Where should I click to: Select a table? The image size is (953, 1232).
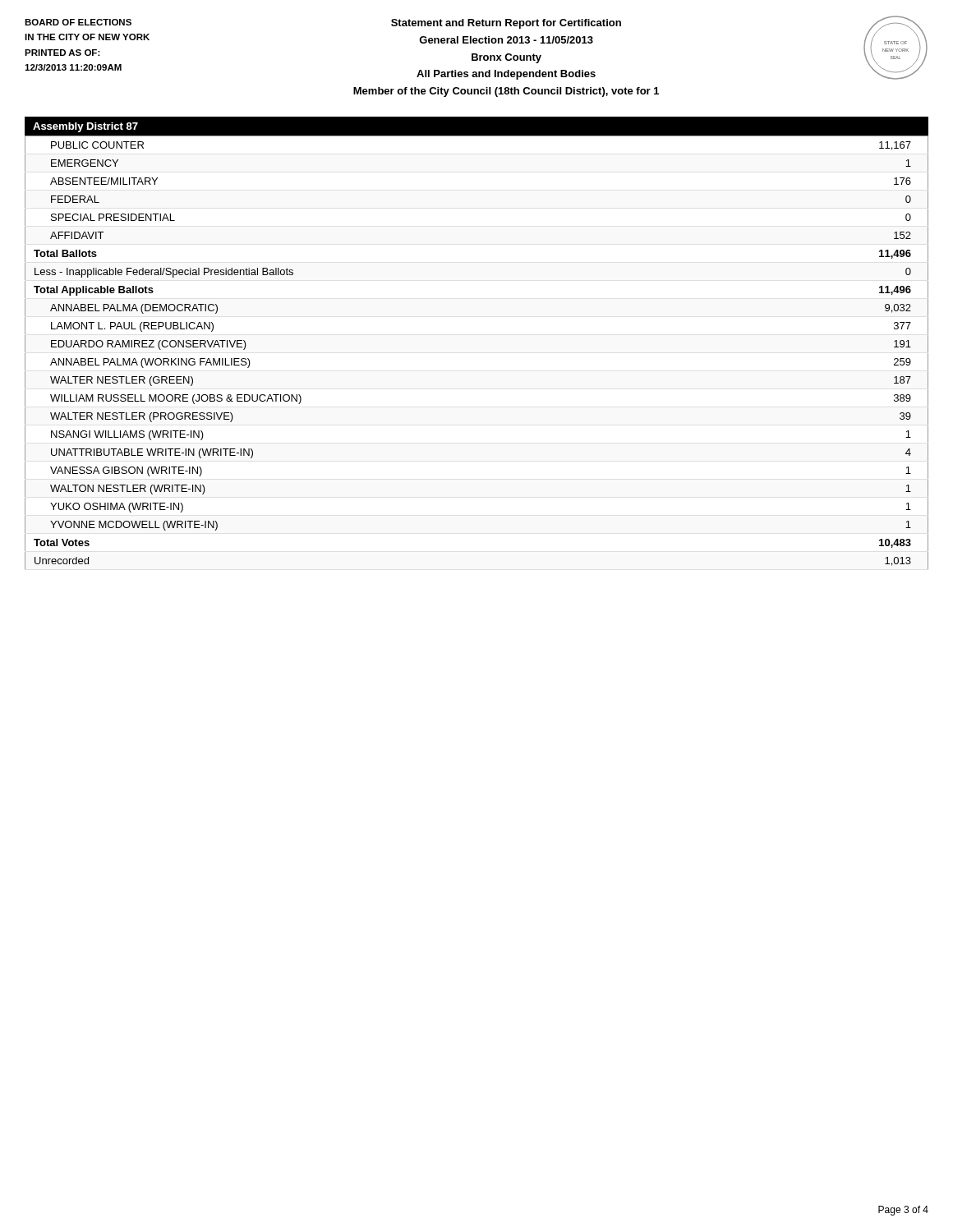[x=476, y=353]
